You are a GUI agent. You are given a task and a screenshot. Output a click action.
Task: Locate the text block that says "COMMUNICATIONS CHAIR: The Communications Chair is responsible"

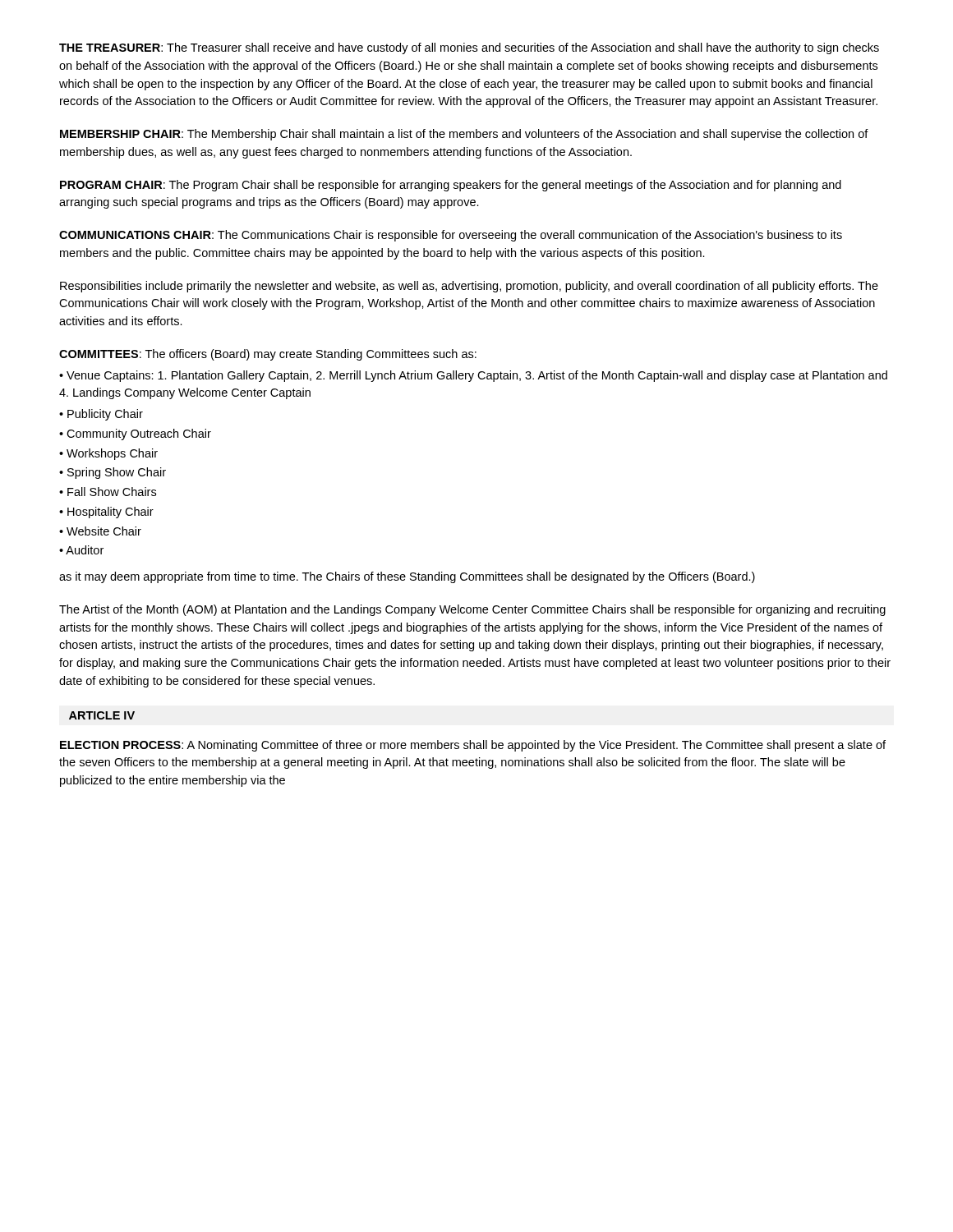click(451, 244)
